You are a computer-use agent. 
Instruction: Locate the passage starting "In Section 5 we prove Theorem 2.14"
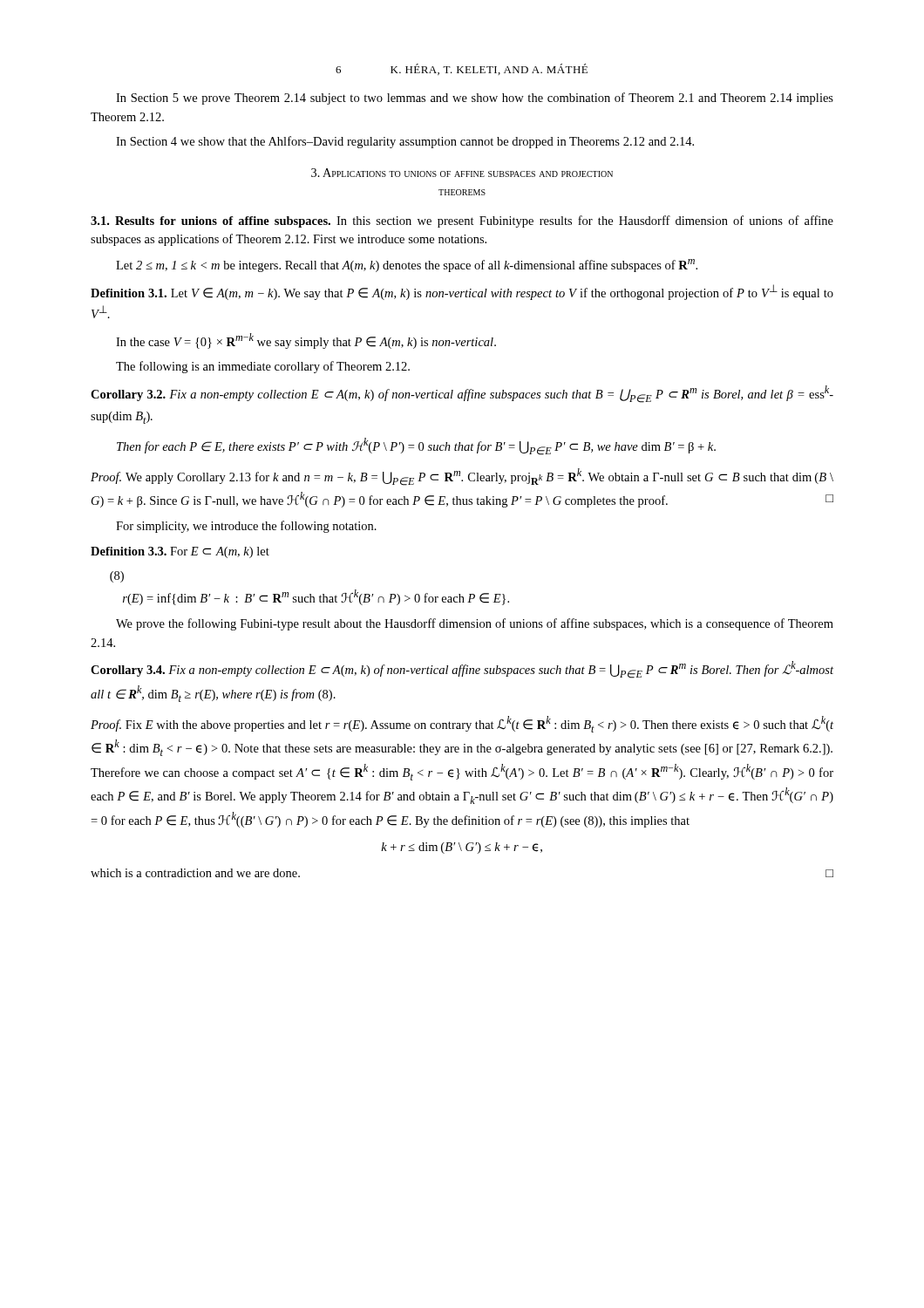[x=462, y=107]
